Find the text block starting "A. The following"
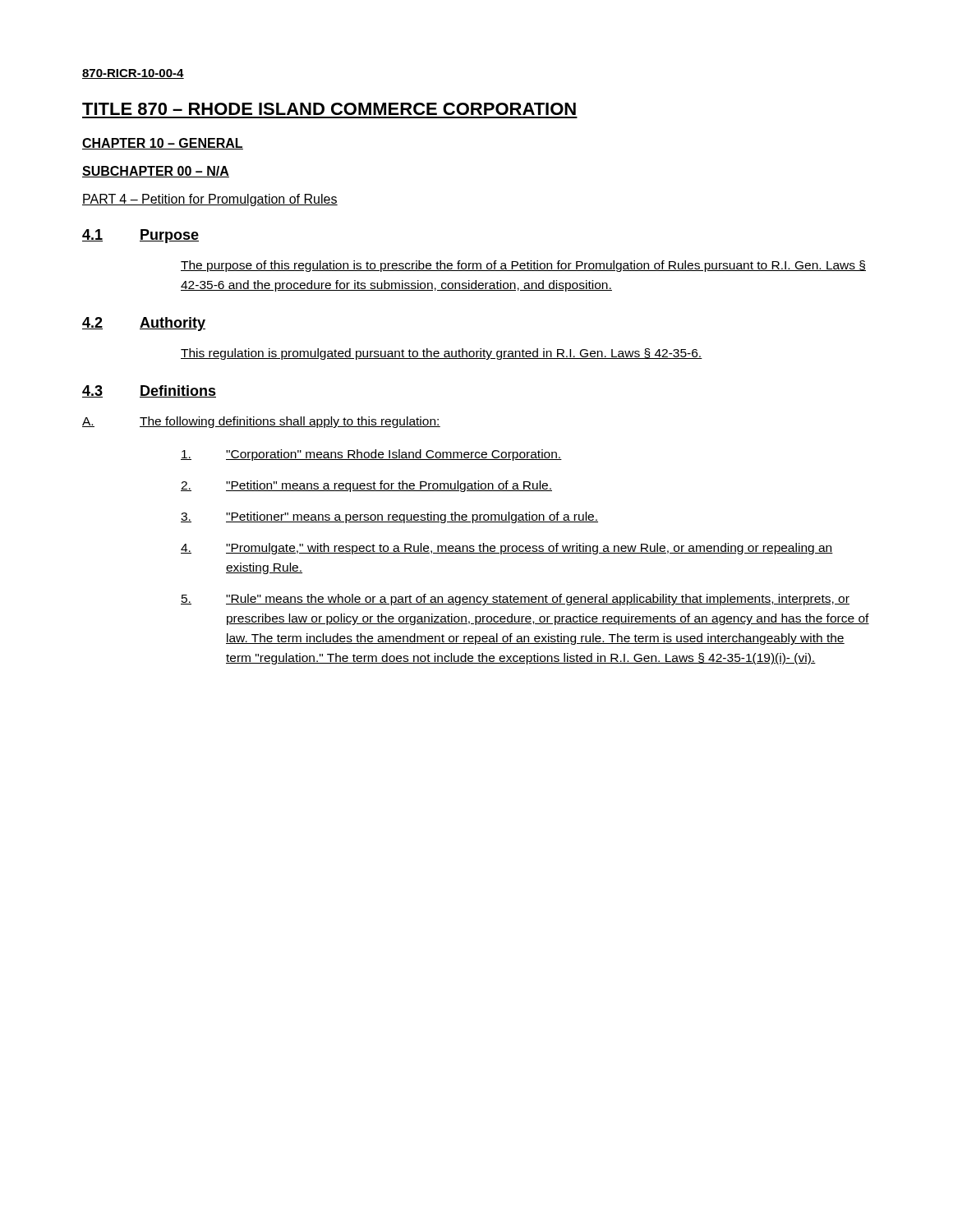 pyautogui.click(x=261, y=421)
